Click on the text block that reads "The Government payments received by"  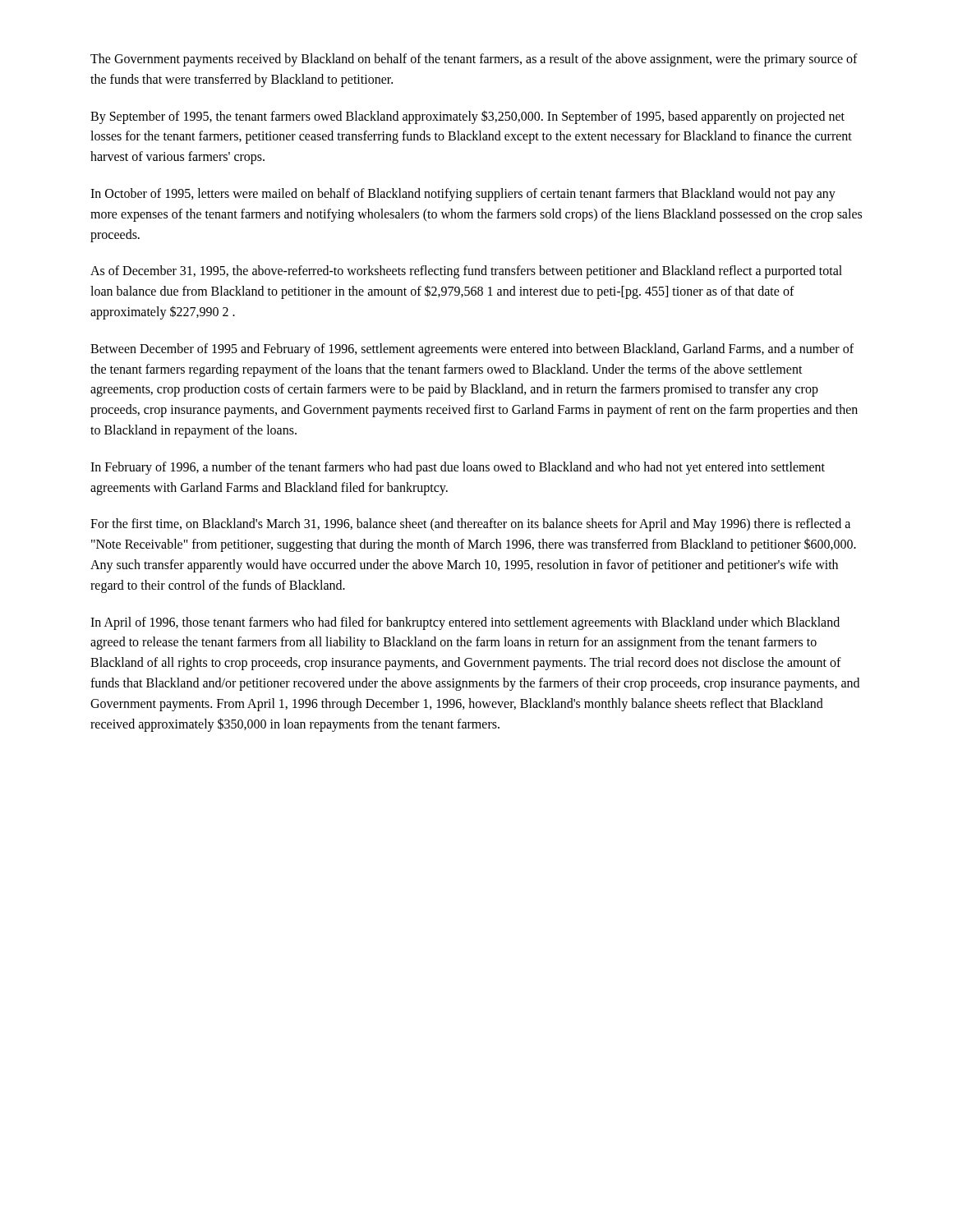pyautogui.click(x=474, y=69)
